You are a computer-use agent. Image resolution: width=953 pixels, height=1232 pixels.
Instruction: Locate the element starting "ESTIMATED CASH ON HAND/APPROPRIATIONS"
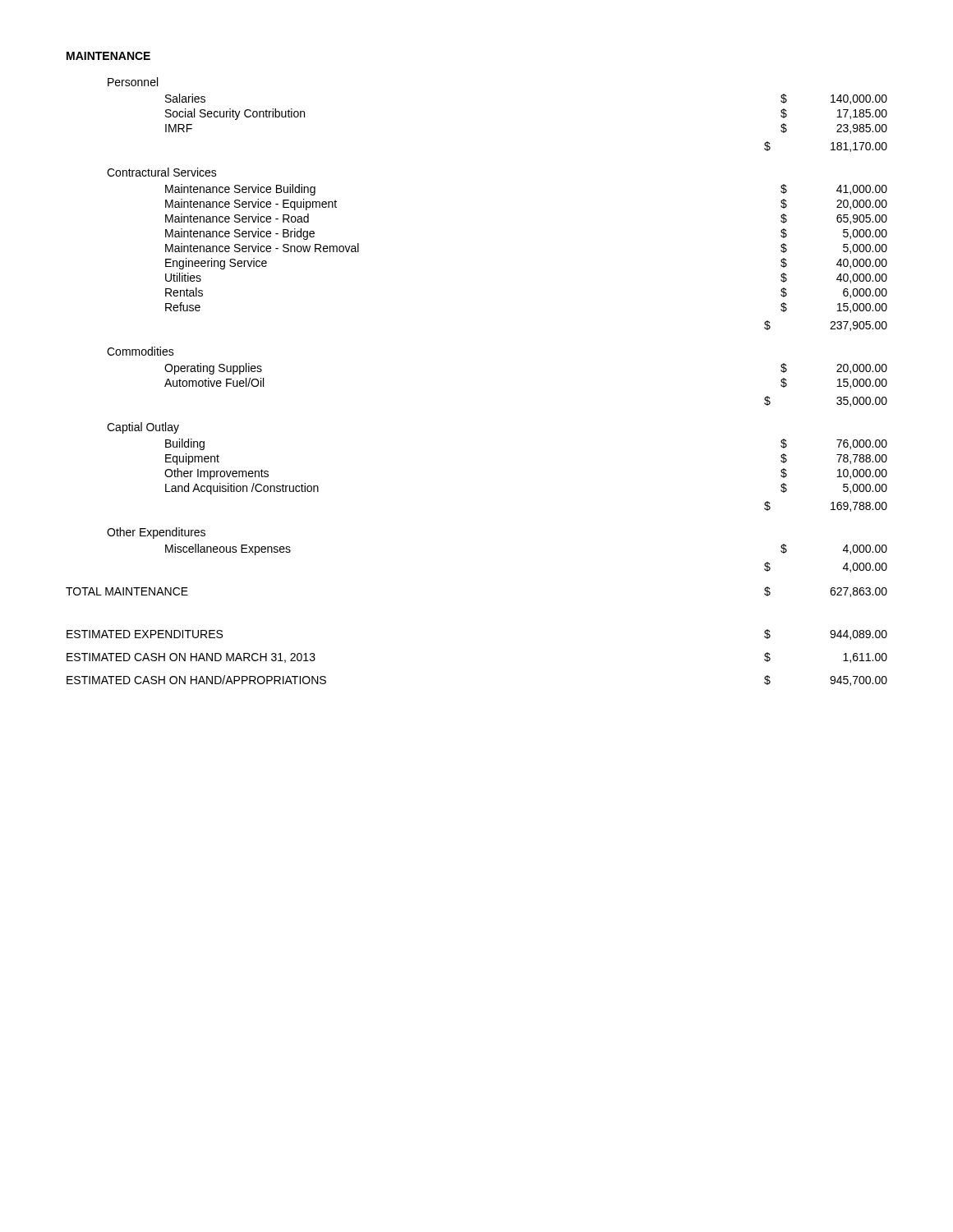tap(193, 680)
